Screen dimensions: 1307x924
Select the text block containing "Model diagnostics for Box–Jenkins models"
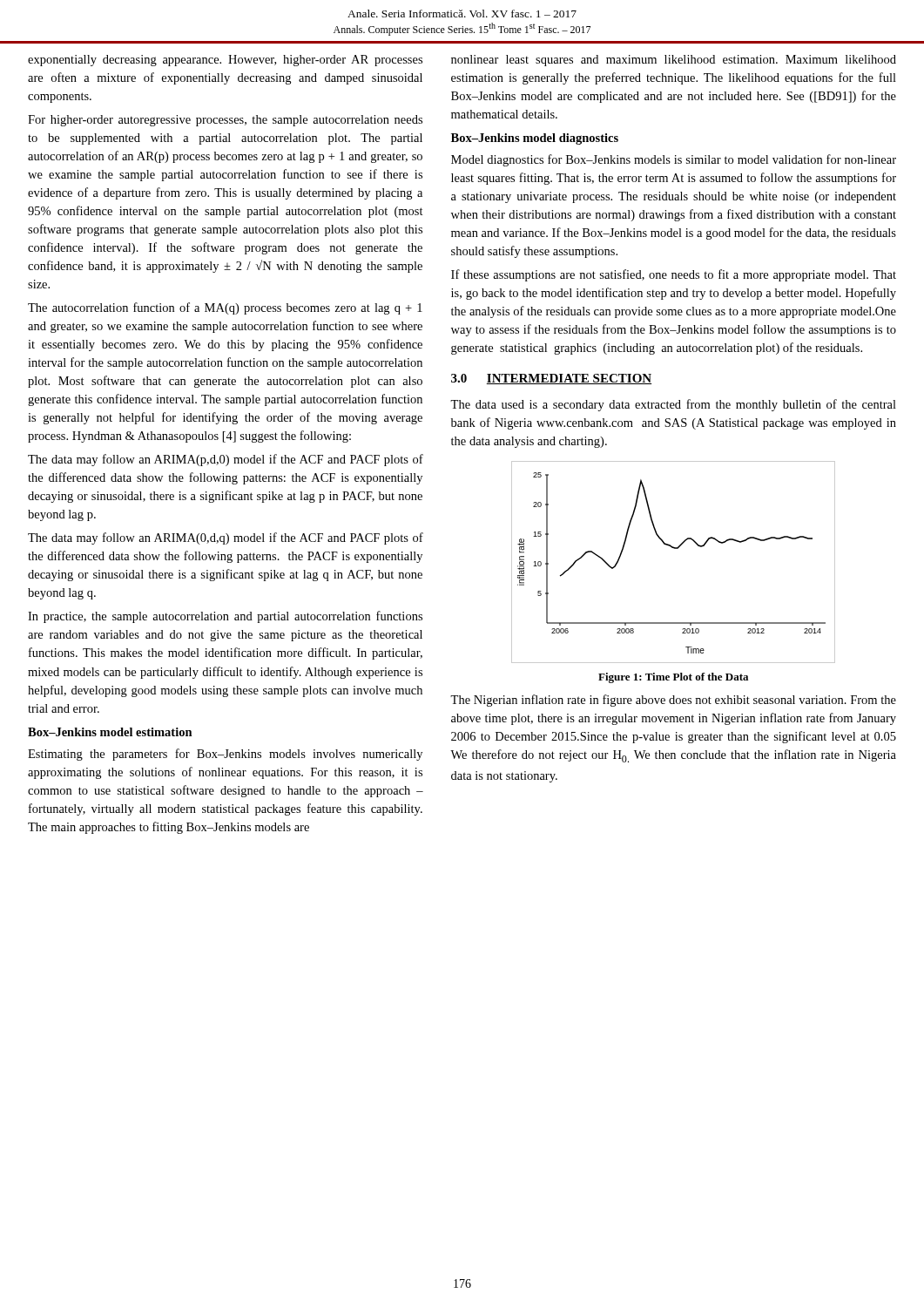pyautogui.click(x=673, y=205)
